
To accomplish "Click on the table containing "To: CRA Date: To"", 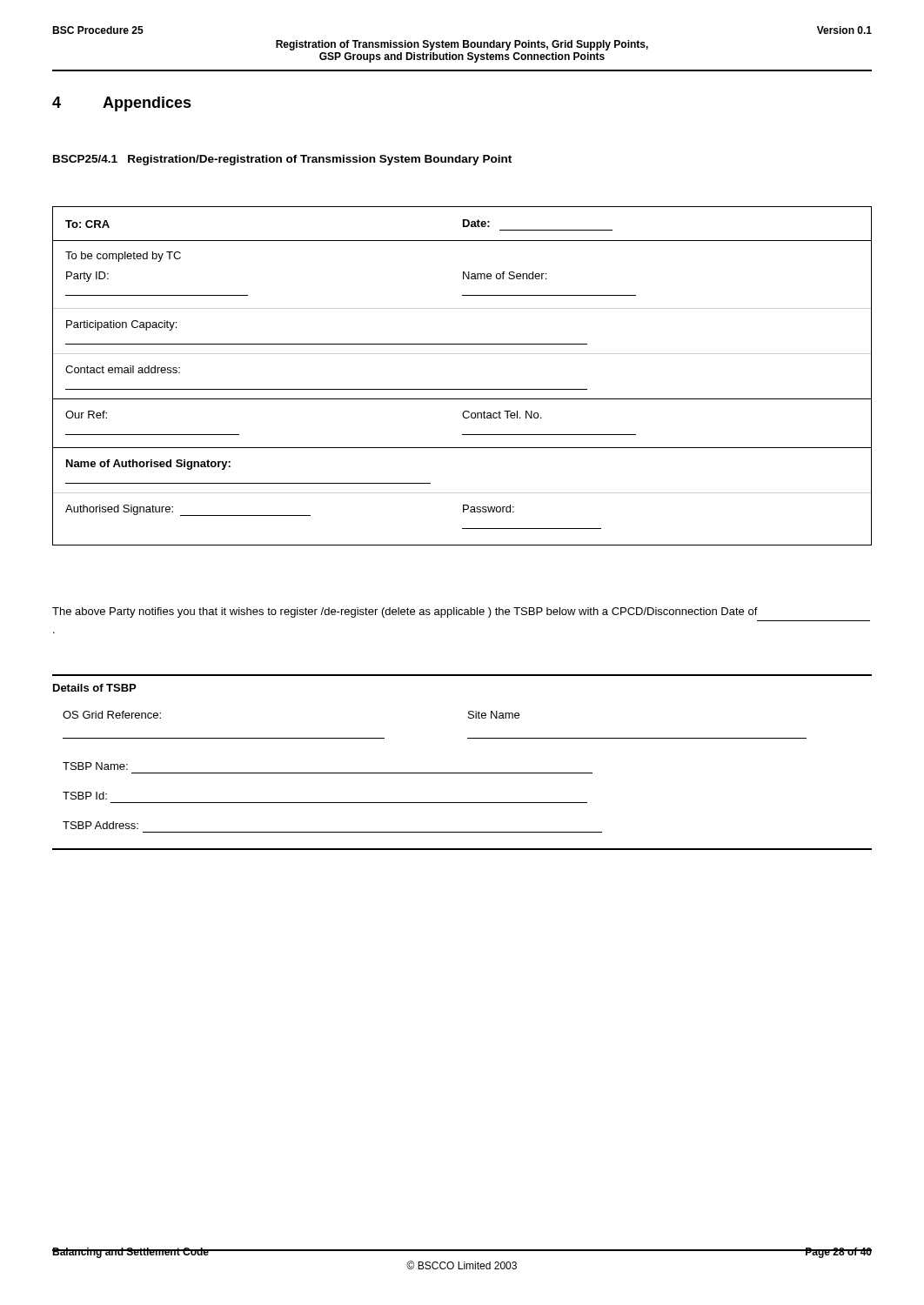I will pyautogui.click(x=462, y=376).
